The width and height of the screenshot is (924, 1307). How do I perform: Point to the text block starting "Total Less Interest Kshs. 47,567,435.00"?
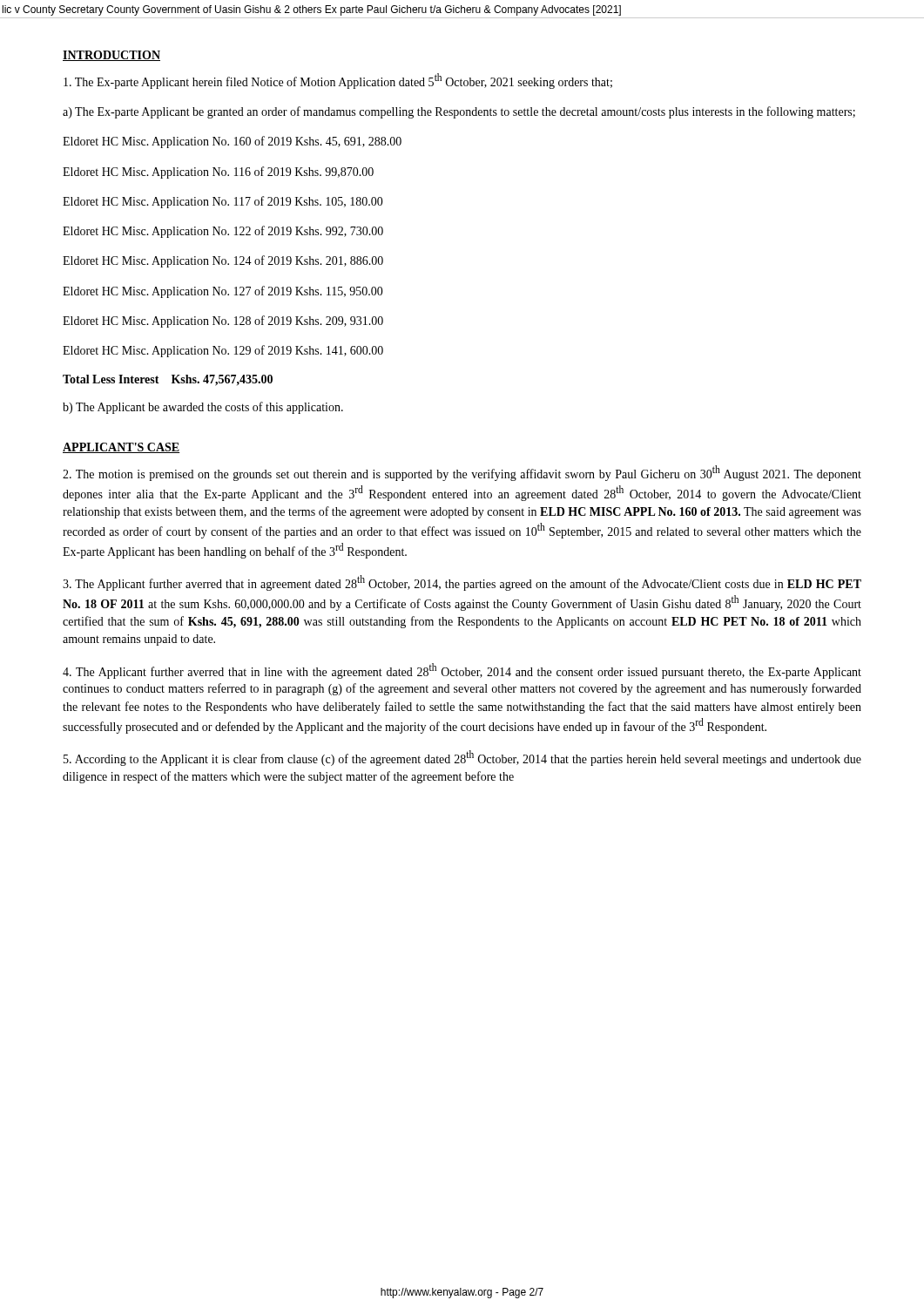168,379
